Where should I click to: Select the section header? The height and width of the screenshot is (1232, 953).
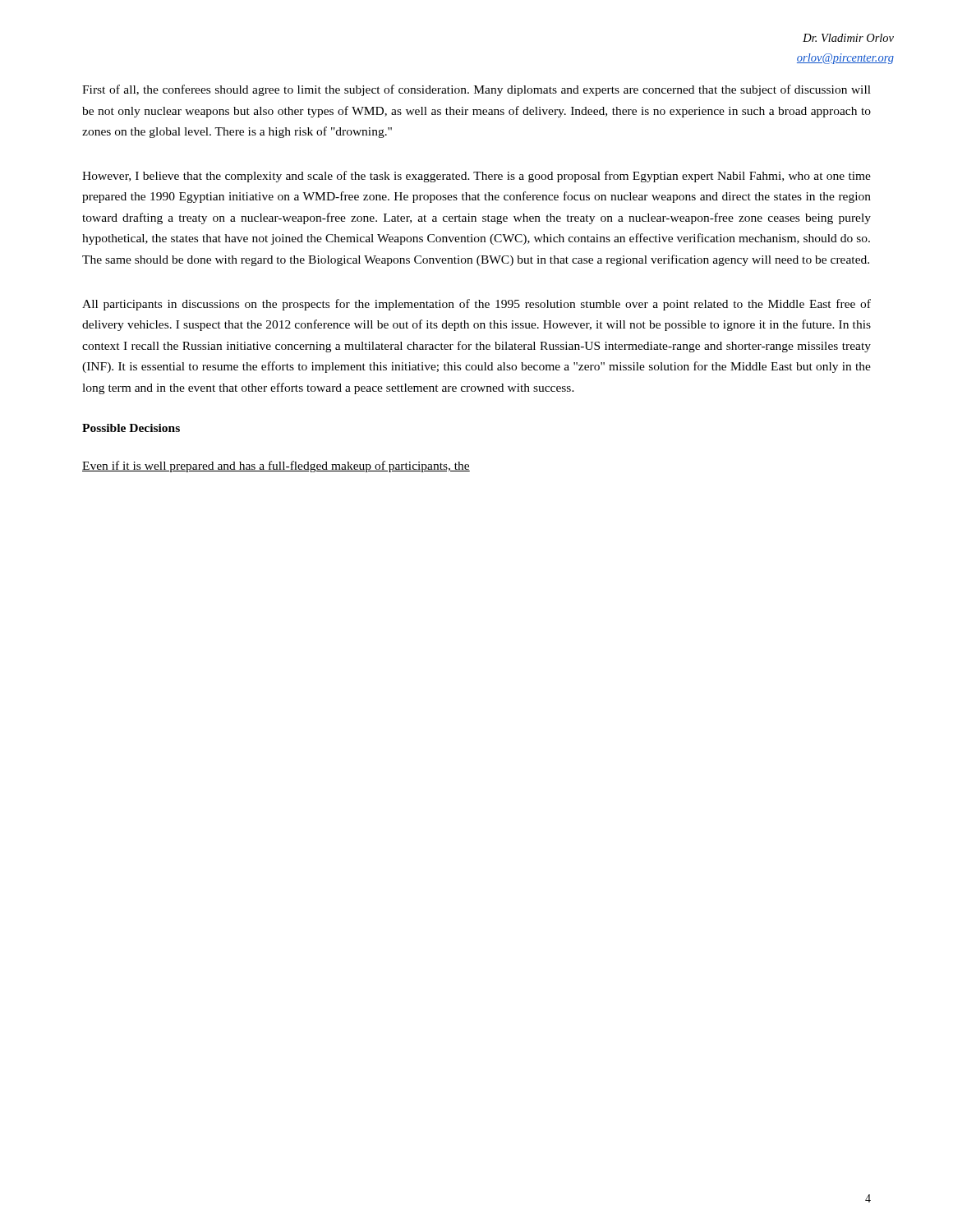[x=131, y=428]
